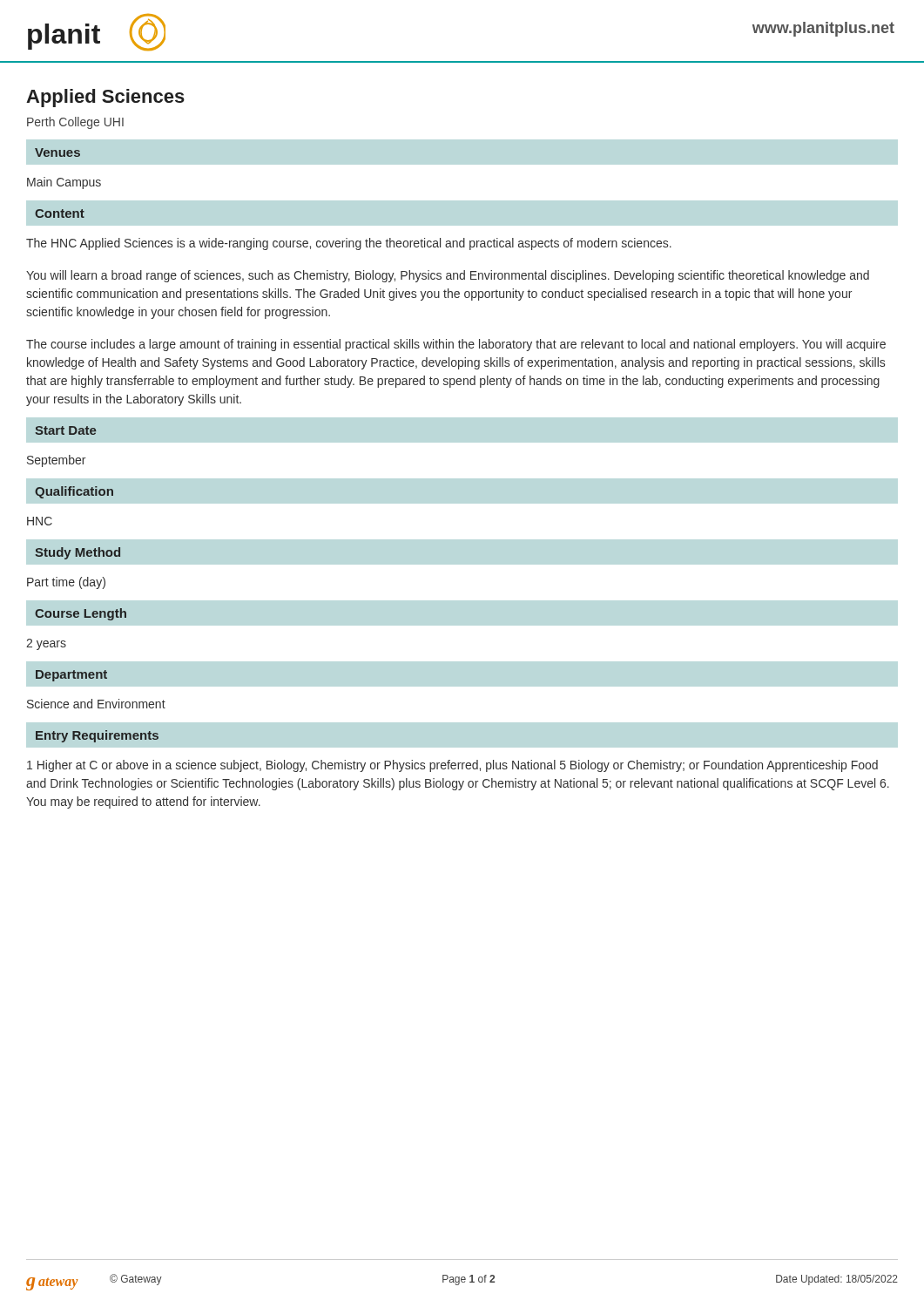924x1307 pixels.
Task: Point to the block beginning "The course includes"
Action: pyautogui.click(x=456, y=372)
